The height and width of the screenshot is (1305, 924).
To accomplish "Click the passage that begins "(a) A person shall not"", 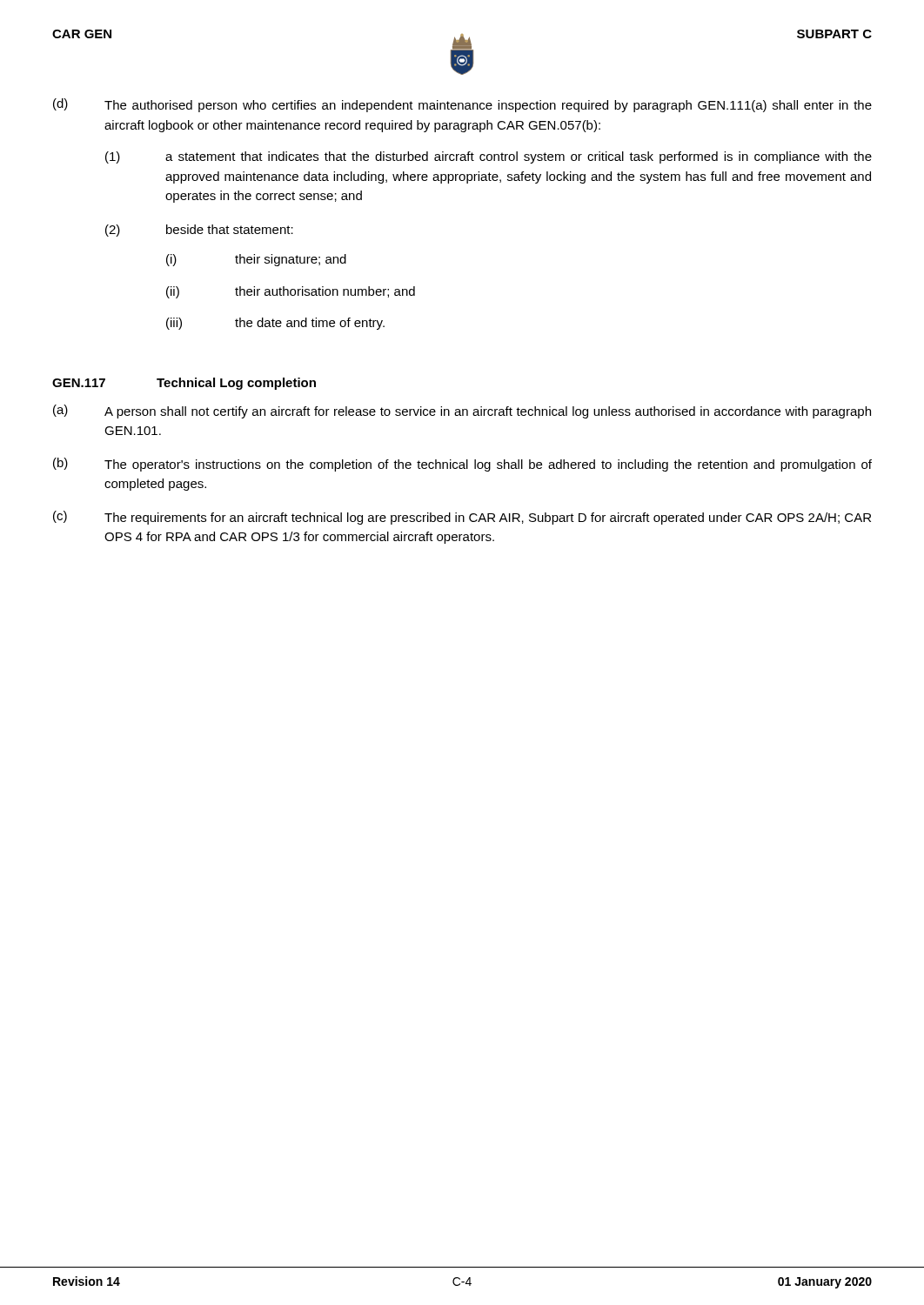I will tap(462, 421).
